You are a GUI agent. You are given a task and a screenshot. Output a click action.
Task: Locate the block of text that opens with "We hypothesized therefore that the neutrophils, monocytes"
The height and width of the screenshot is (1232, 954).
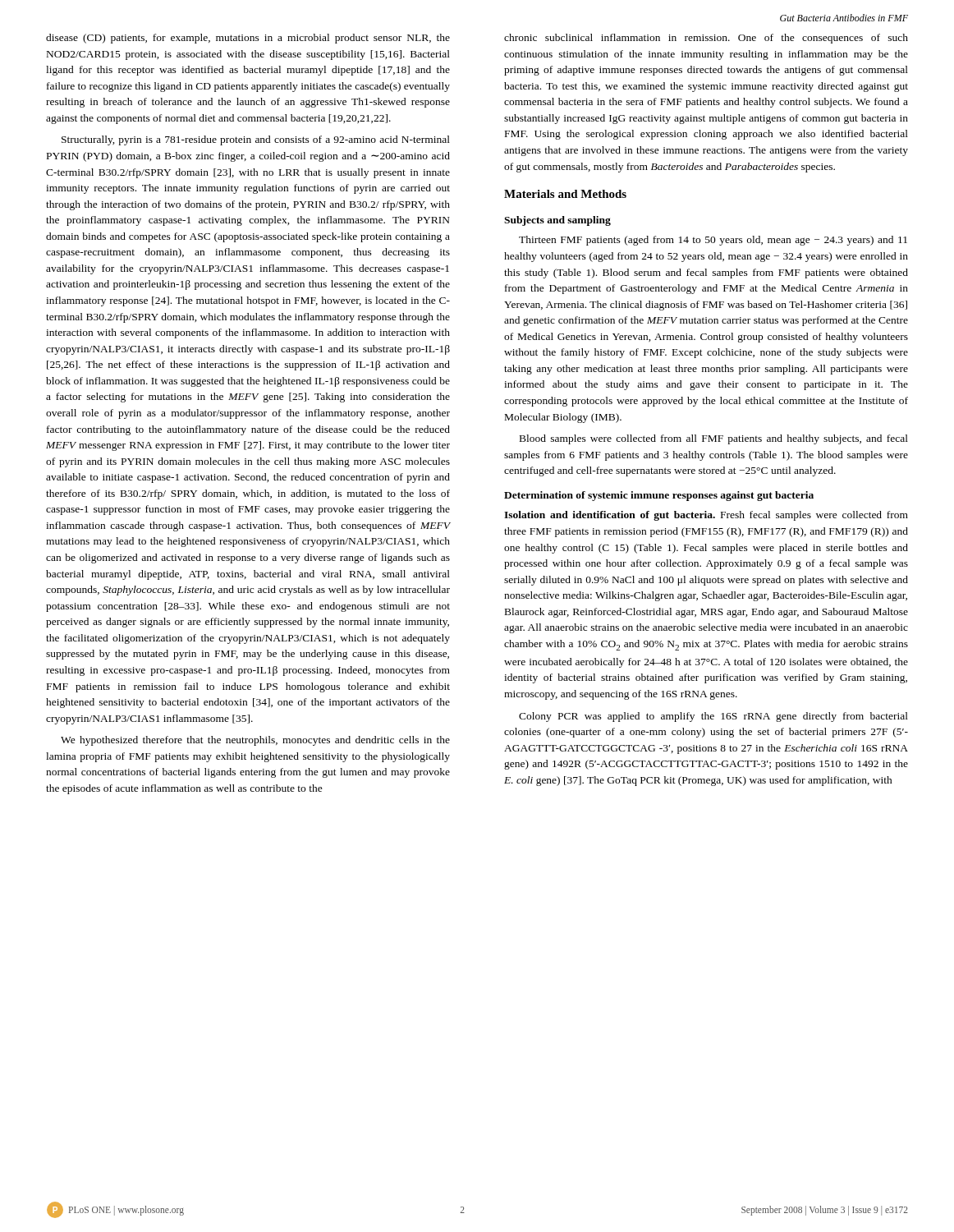(248, 764)
